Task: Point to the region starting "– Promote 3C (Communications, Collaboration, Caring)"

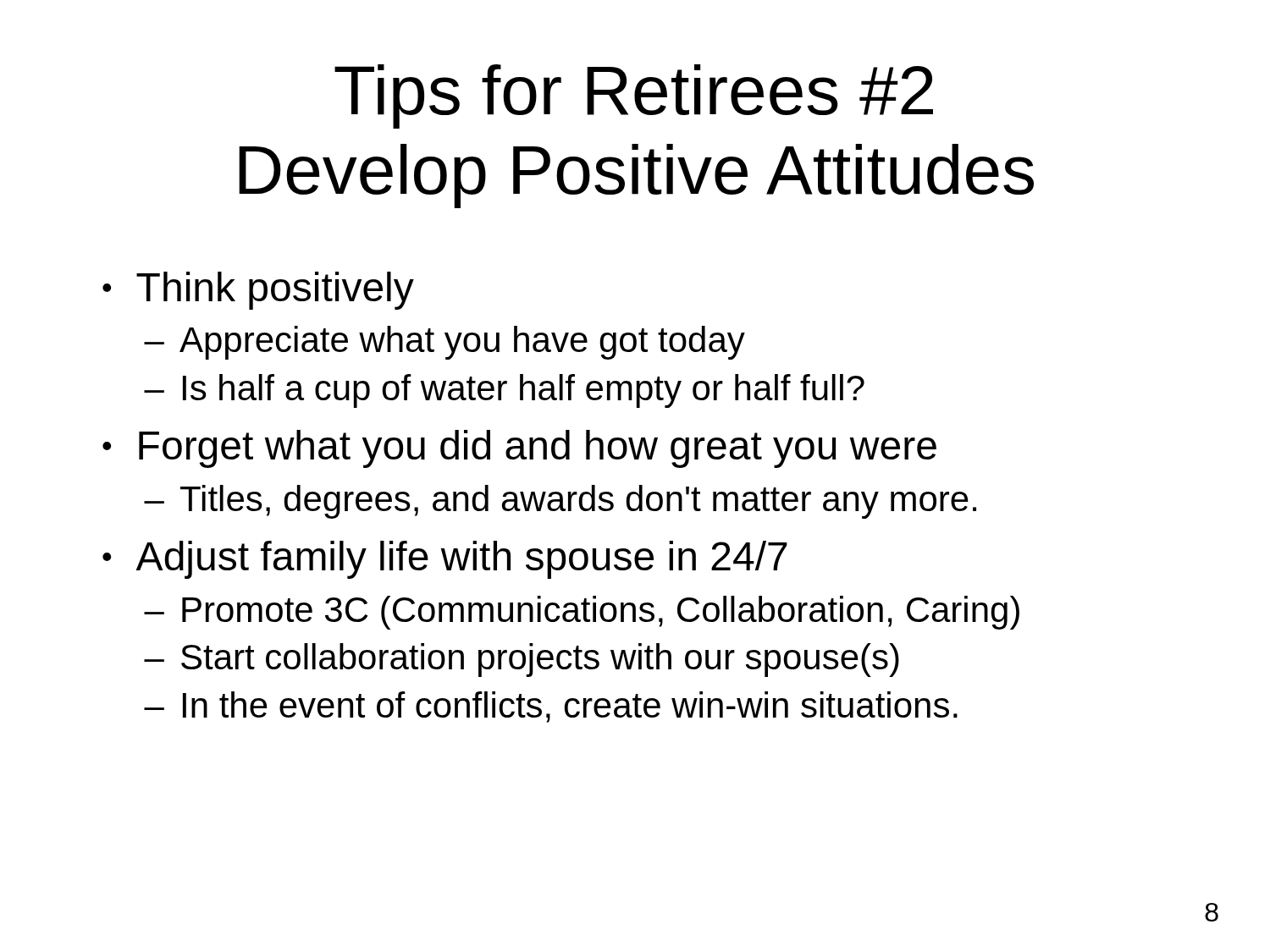Action: pos(665,610)
